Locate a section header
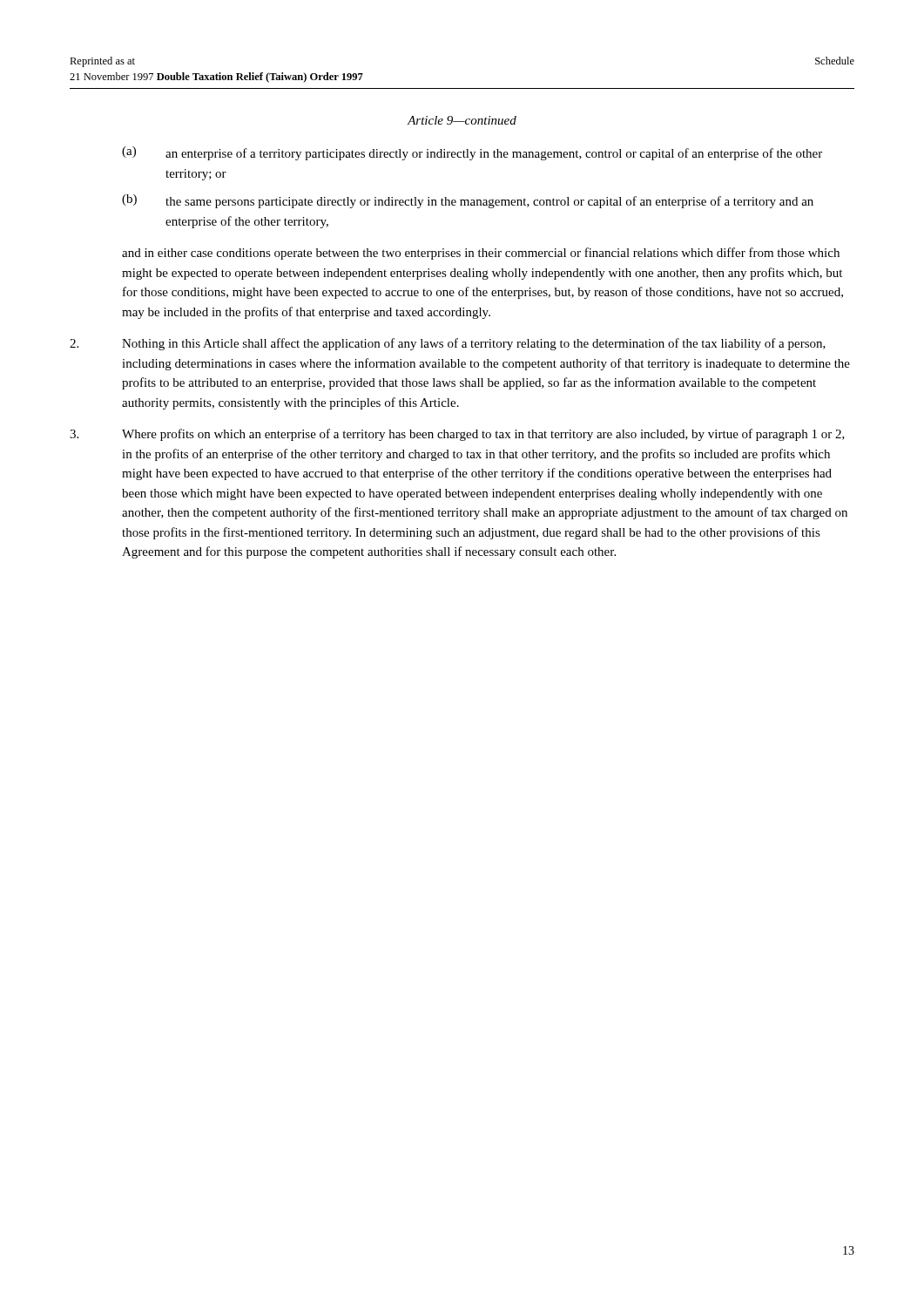924x1307 pixels. [x=462, y=120]
